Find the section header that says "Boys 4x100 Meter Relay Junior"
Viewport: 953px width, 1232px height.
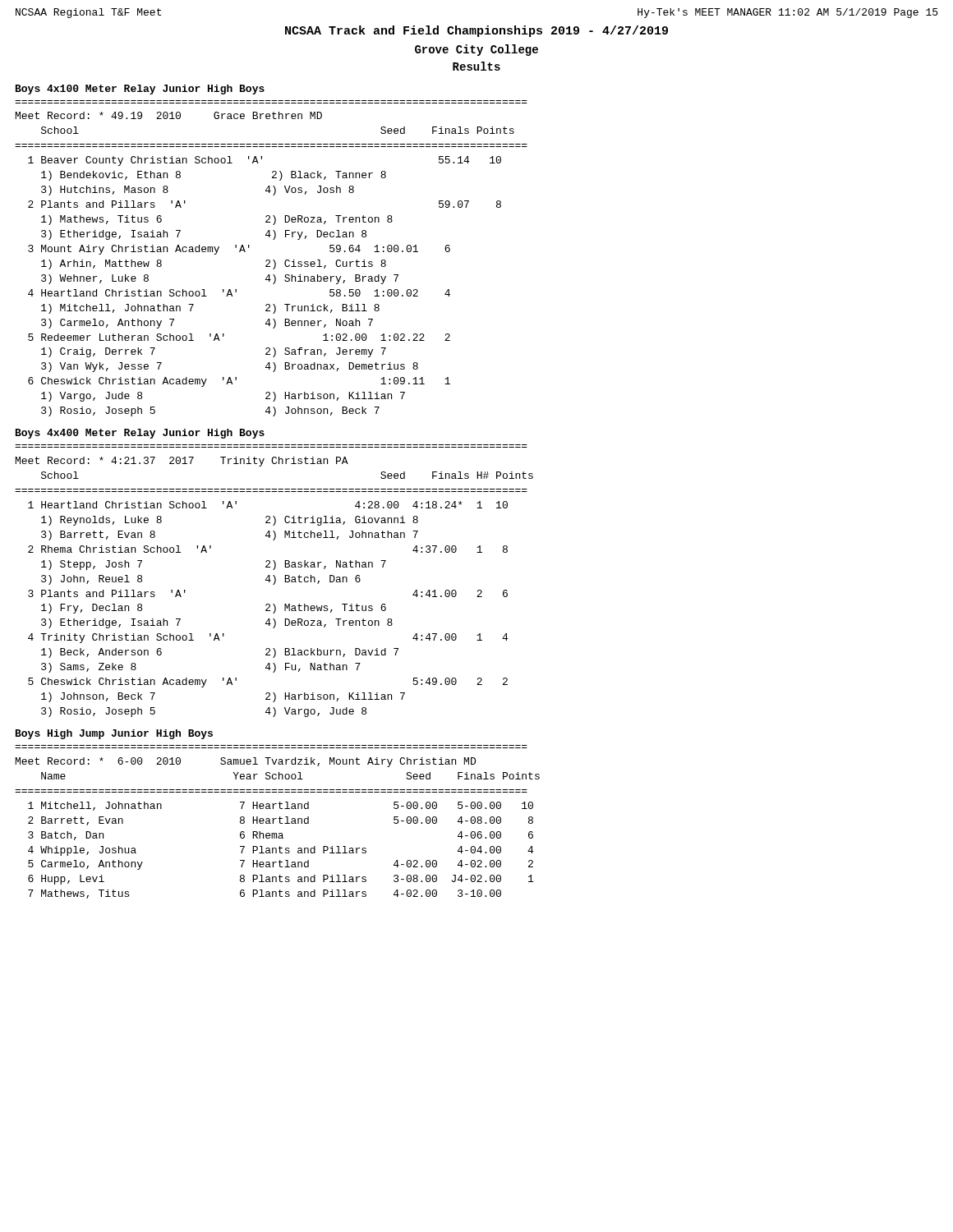click(x=140, y=89)
